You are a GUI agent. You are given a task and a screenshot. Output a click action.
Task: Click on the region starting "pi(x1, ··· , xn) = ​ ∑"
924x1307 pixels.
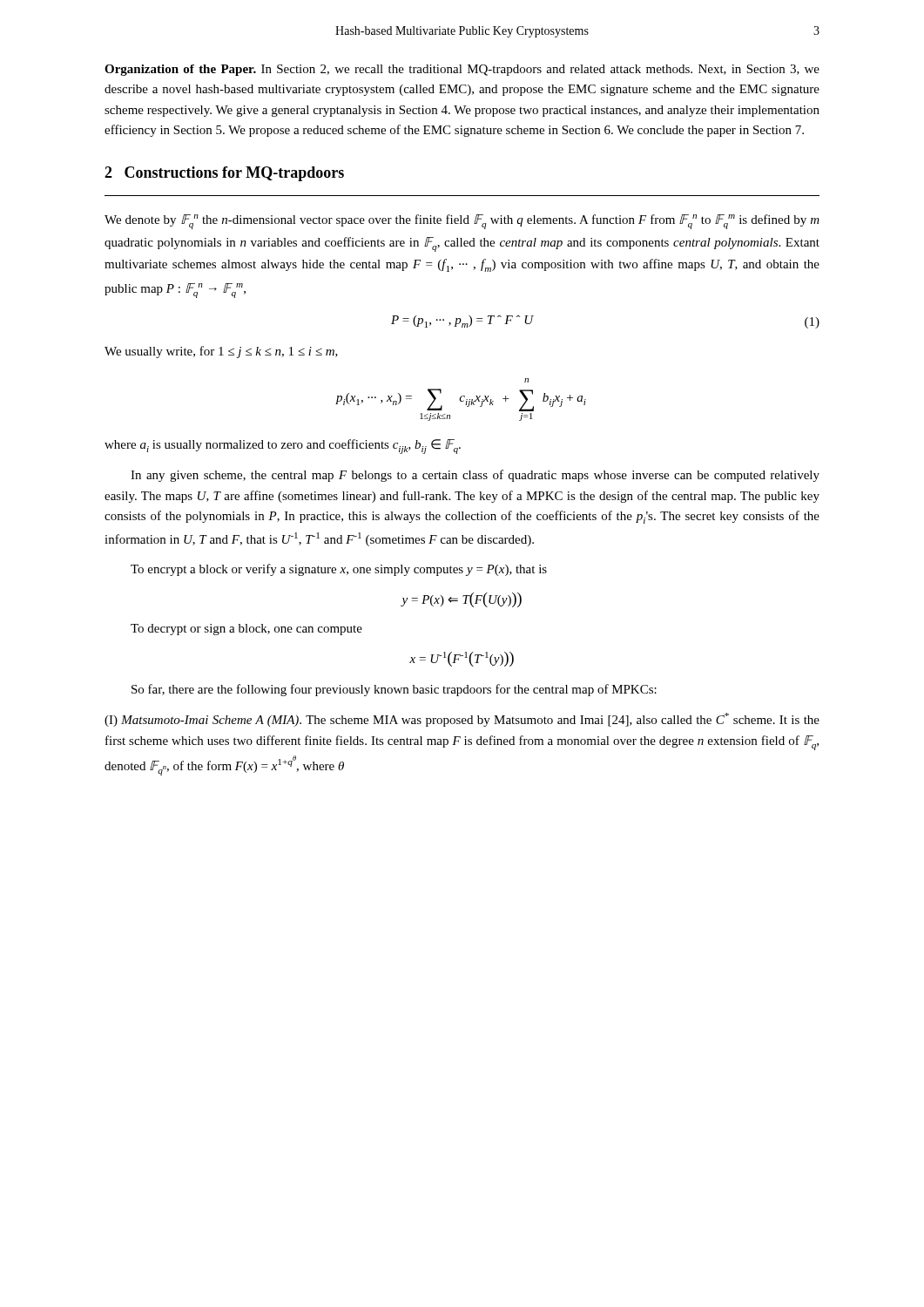[461, 398]
